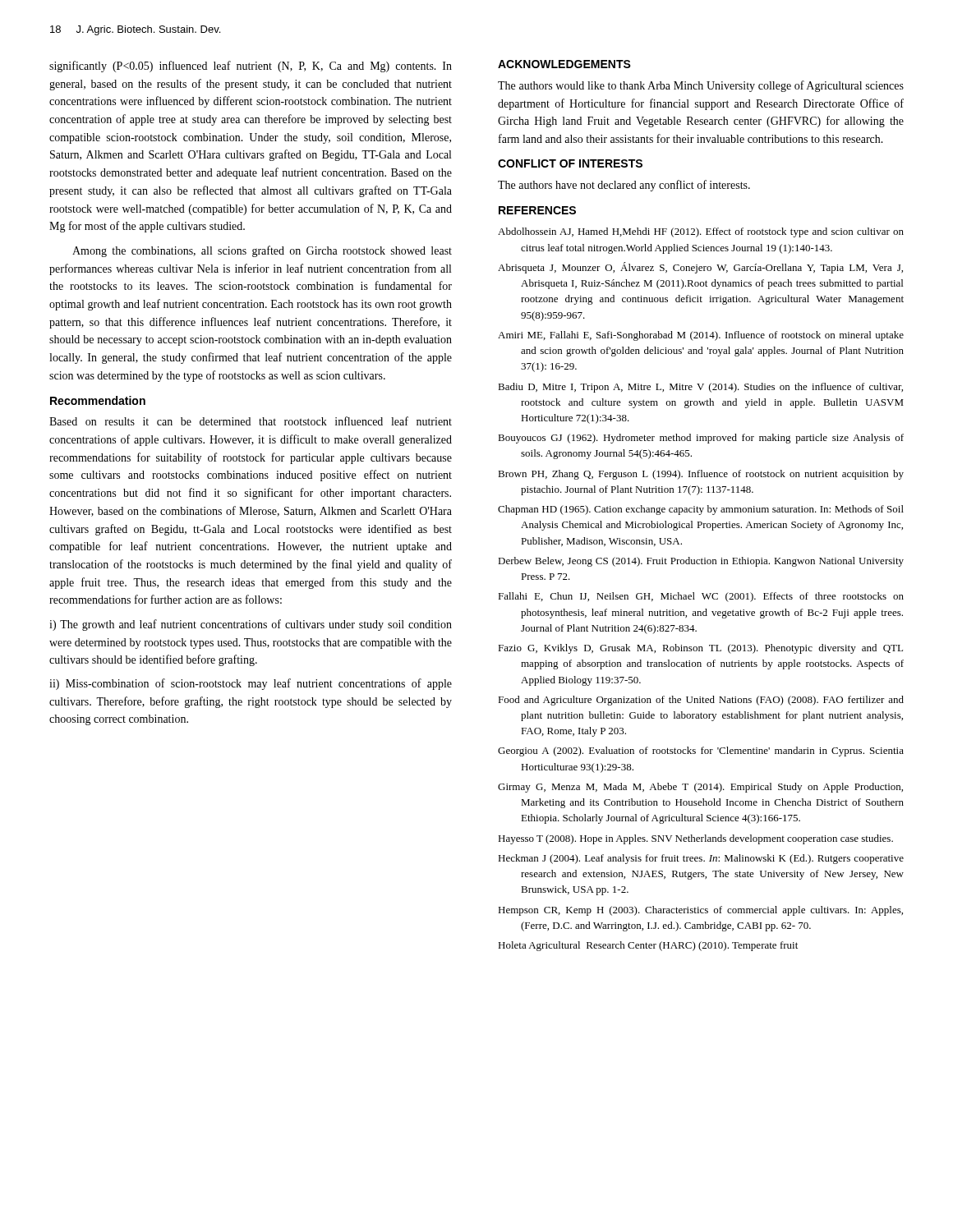This screenshot has width=953, height=1232.
Task: Click the passage that begins "Brown PH, Zhang Q, Ferguson L"
Action: [x=701, y=481]
